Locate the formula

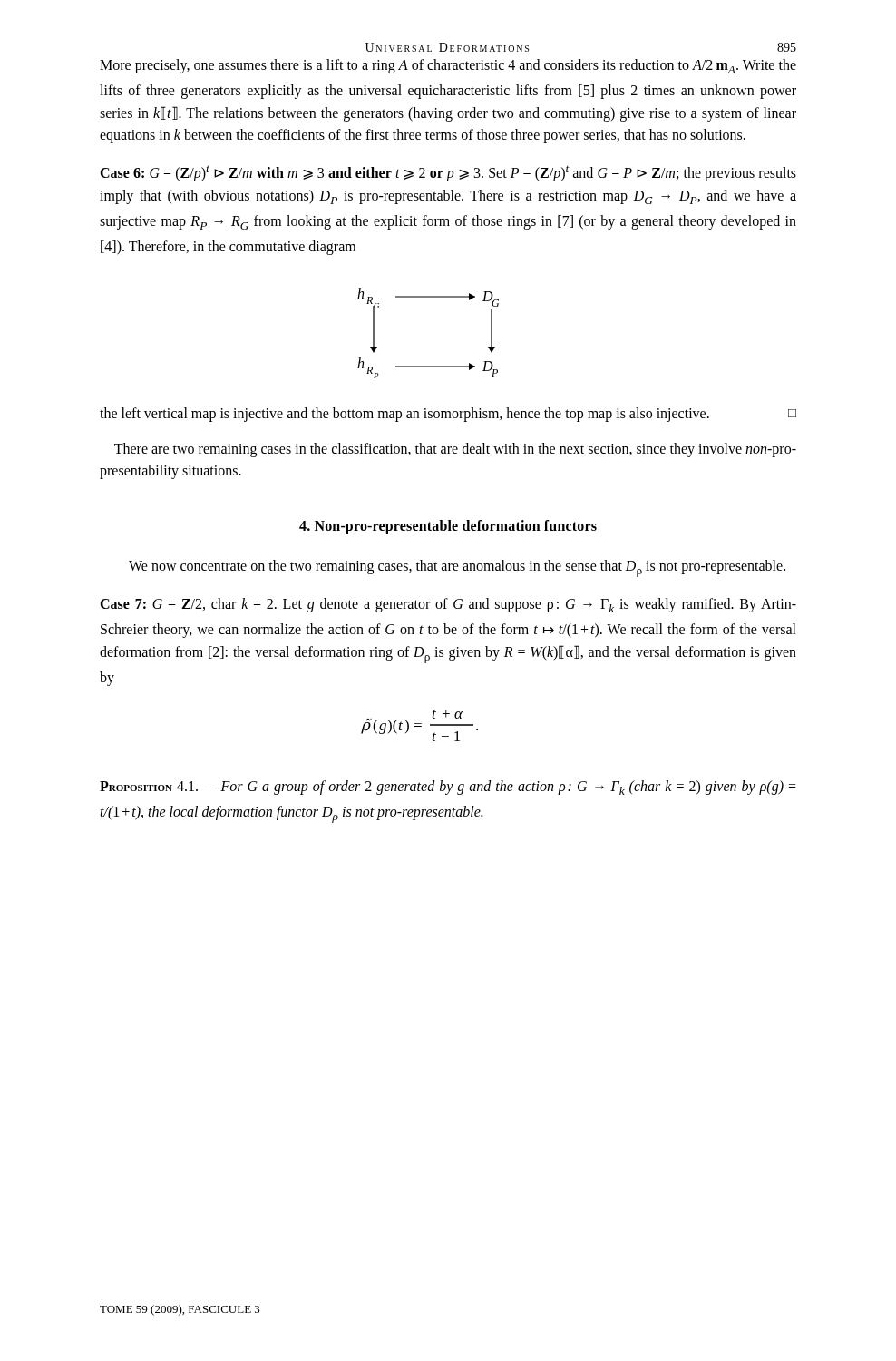(448, 727)
